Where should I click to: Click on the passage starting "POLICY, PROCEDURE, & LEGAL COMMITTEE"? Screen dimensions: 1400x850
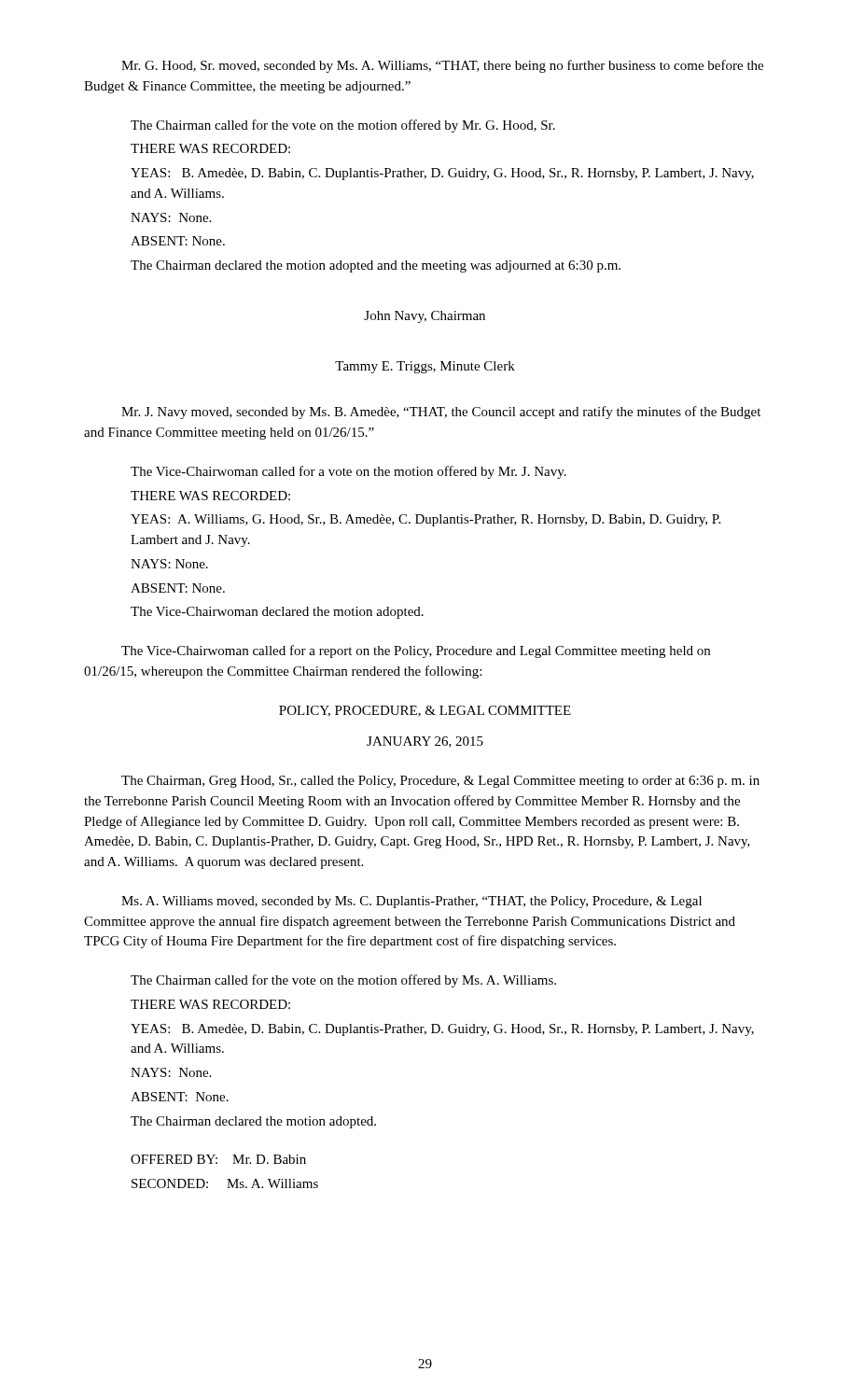(425, 711)
